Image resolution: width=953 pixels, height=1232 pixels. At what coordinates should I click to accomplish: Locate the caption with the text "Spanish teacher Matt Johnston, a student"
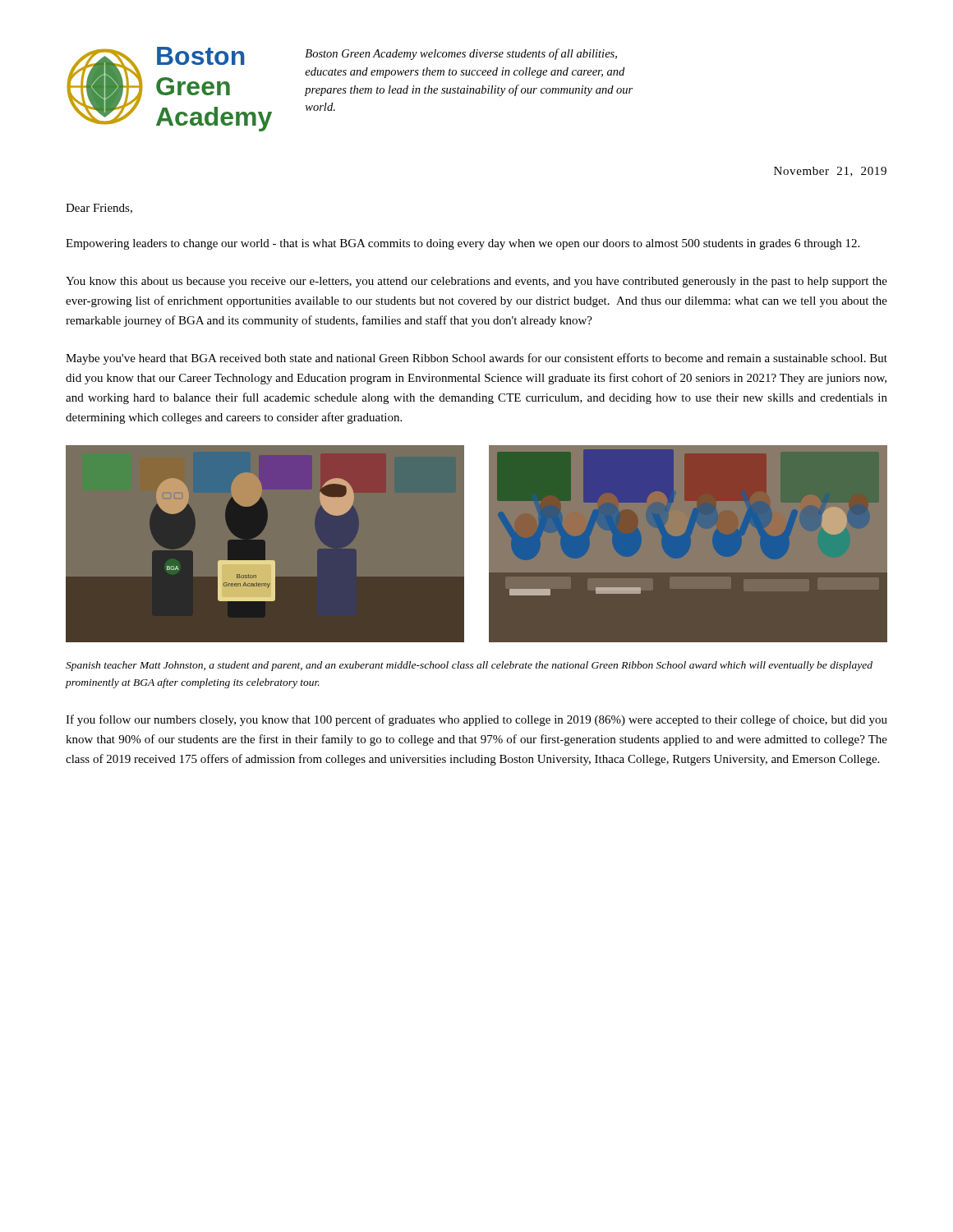click(469, 674)
